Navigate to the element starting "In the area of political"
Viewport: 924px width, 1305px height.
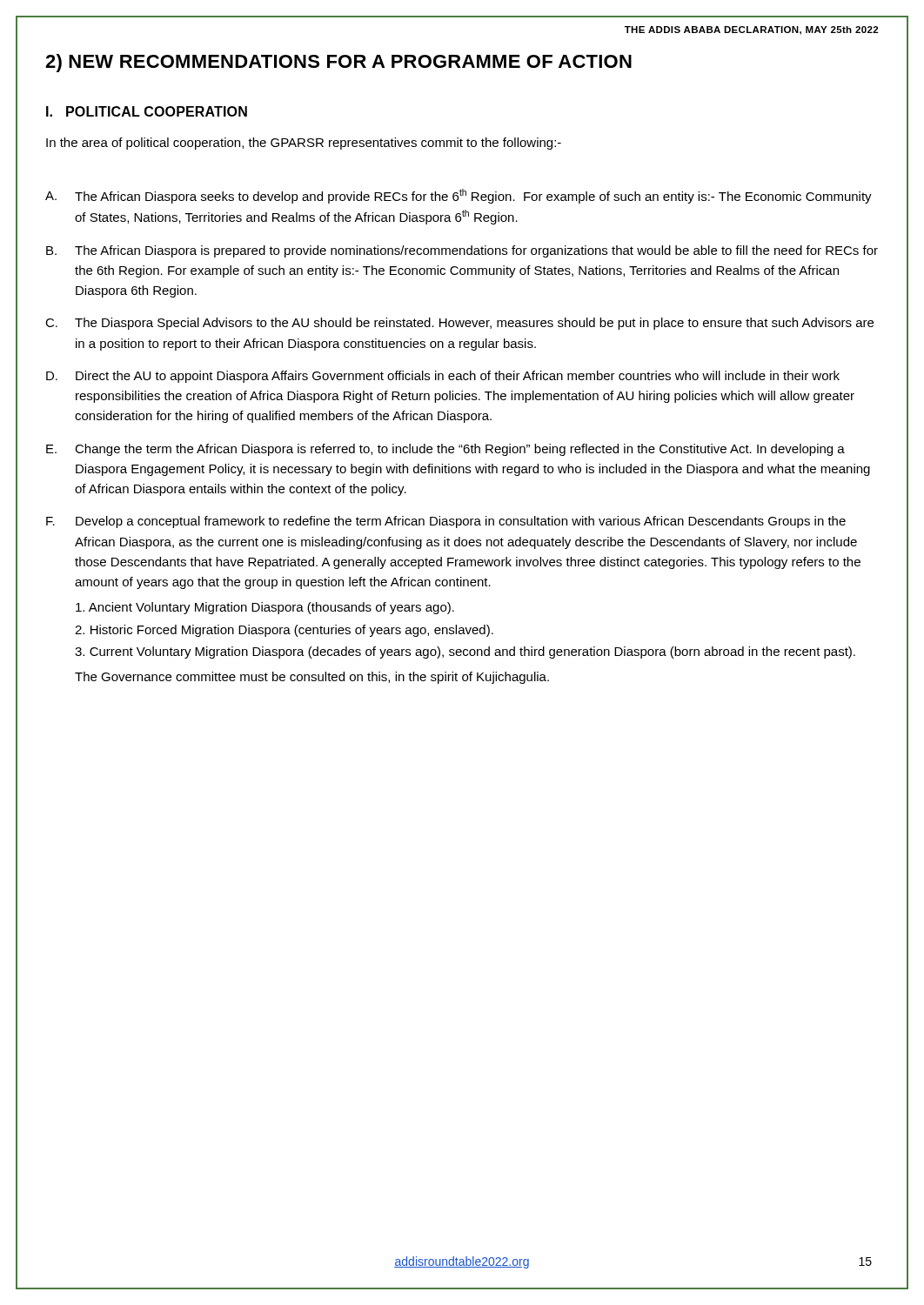coord(303,142)
